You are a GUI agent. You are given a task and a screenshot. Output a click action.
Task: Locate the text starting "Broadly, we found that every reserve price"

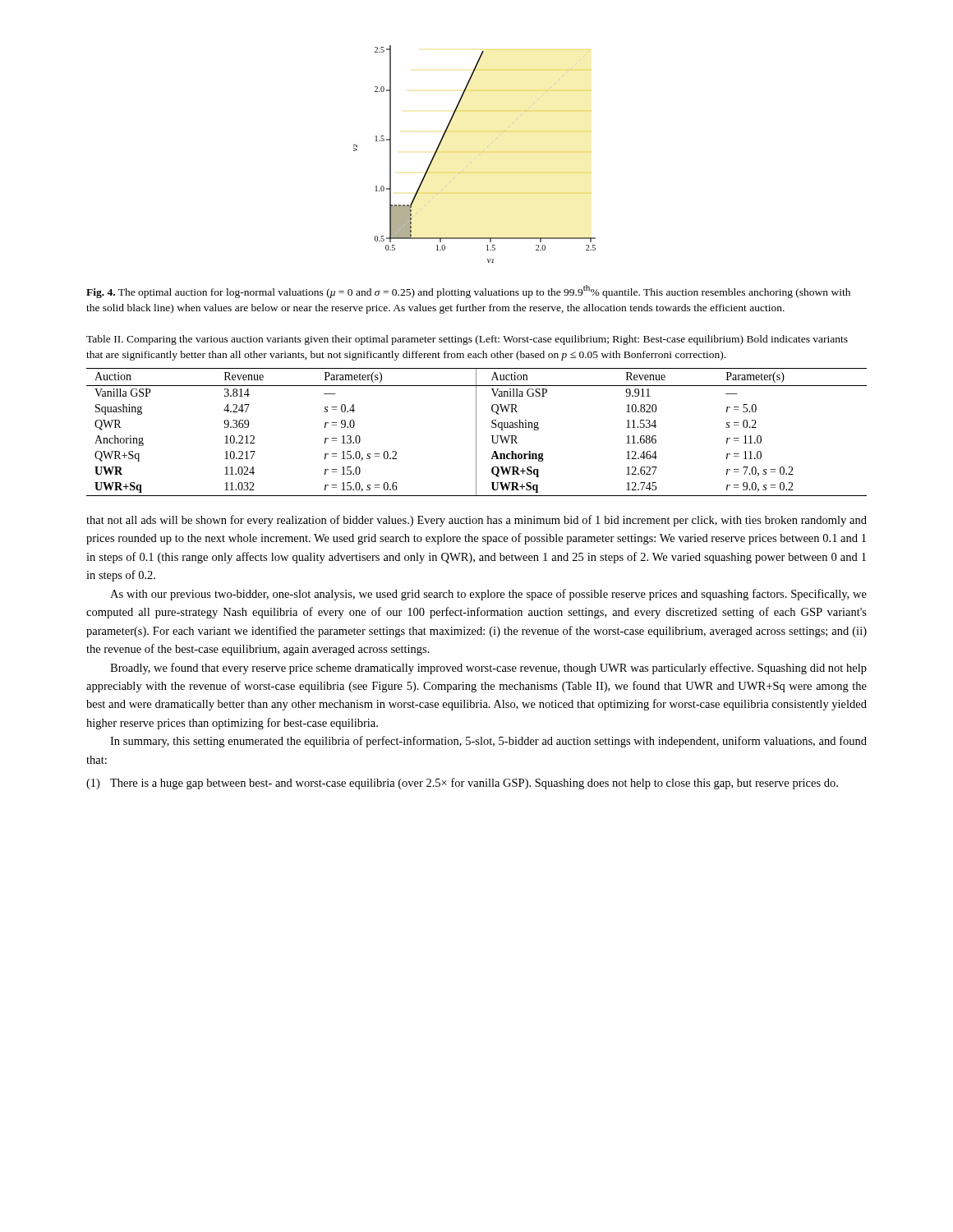[x=476, y=695]
